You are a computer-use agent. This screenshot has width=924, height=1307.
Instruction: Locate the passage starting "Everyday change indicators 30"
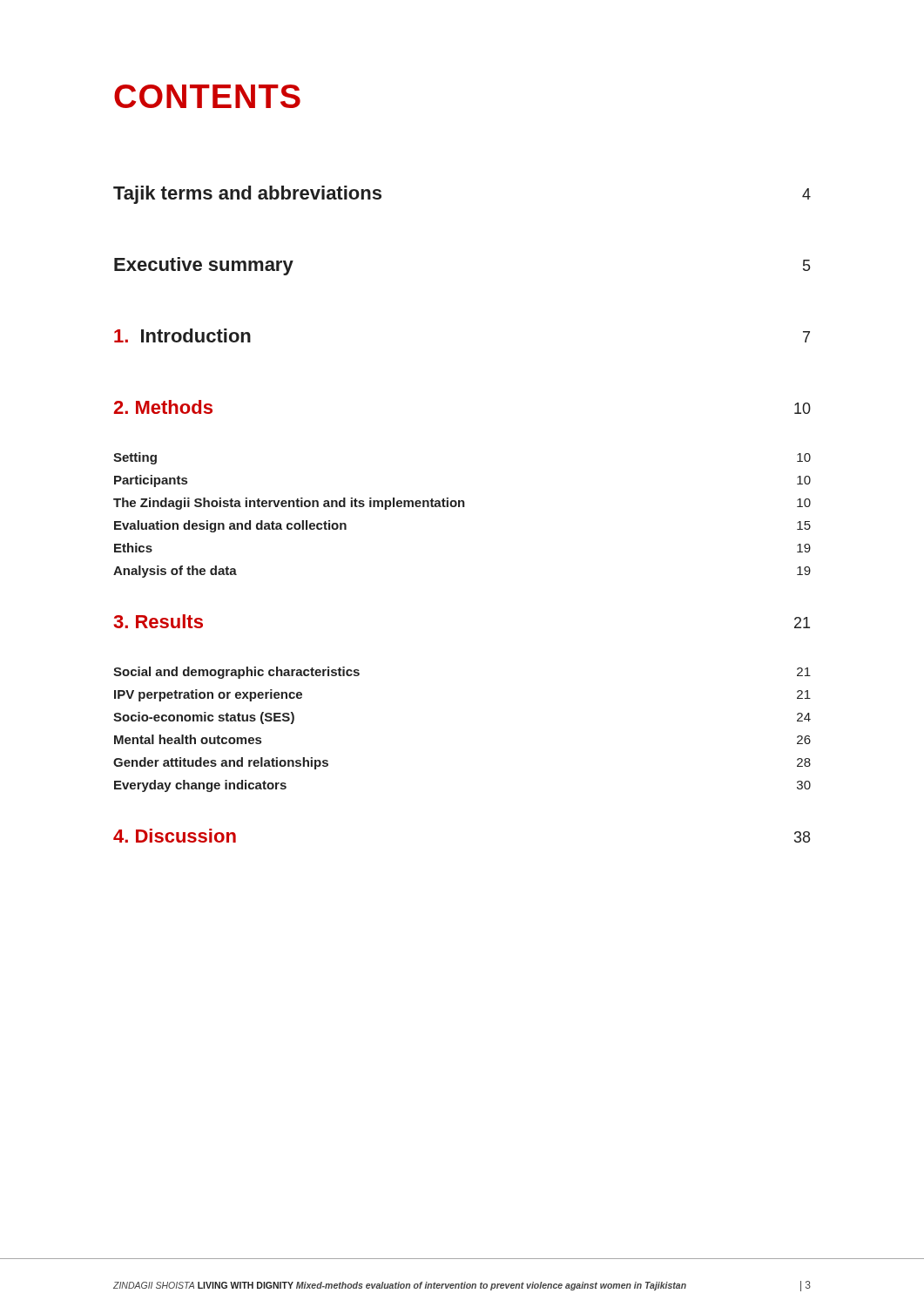[196, 786]
